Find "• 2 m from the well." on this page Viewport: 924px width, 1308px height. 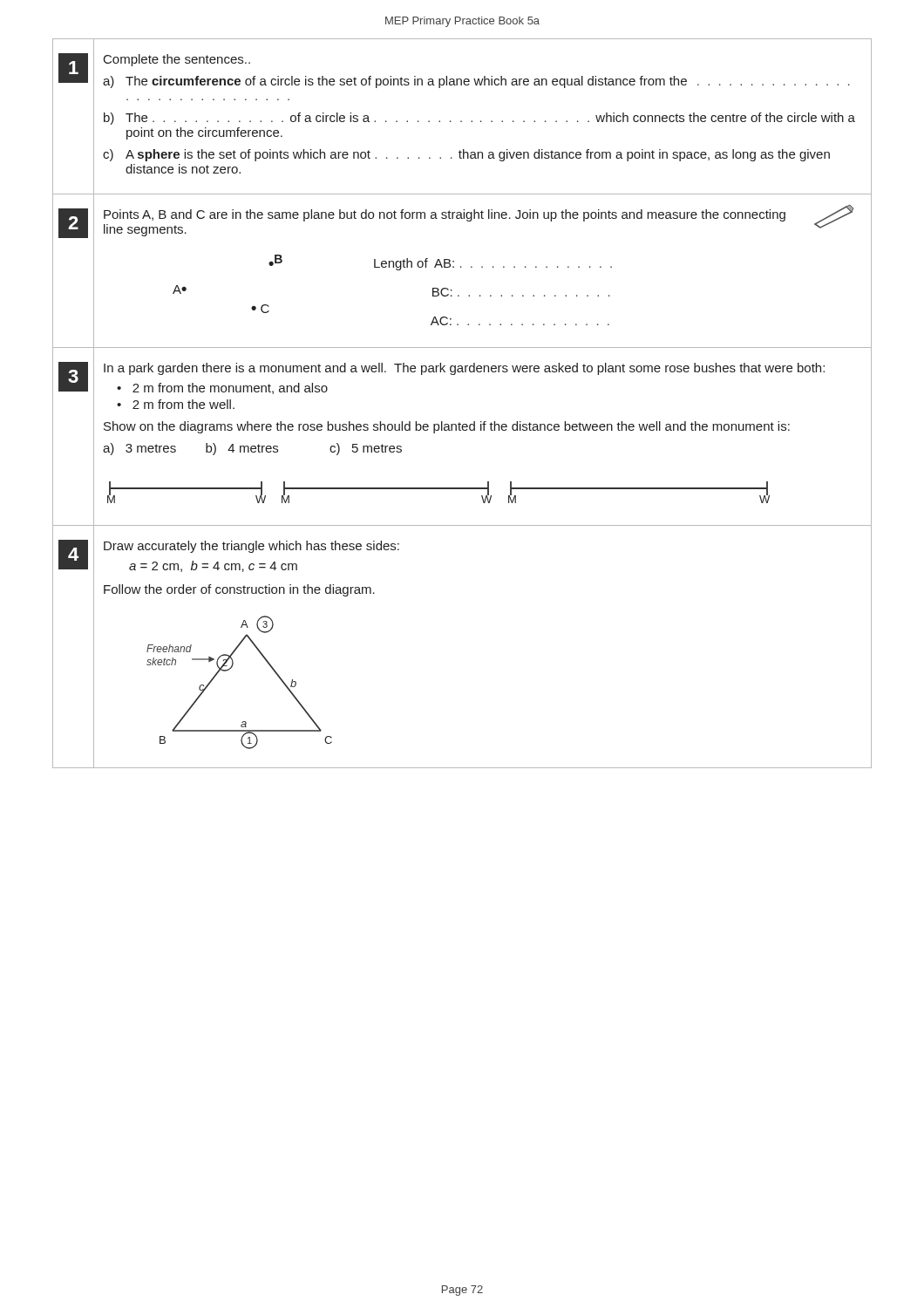point(176,404)
